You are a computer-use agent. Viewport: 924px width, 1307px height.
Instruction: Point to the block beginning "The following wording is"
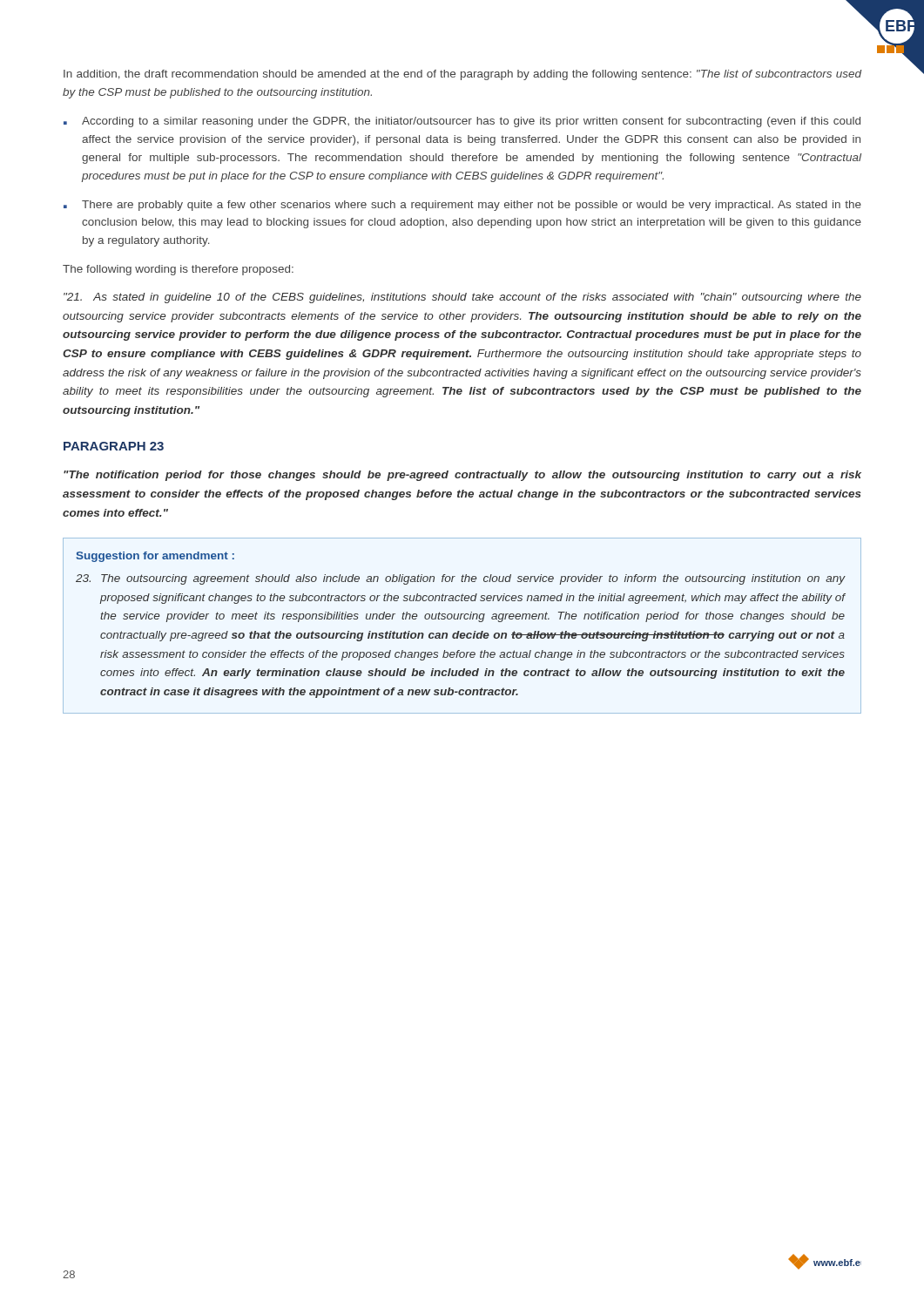point(178,269)
